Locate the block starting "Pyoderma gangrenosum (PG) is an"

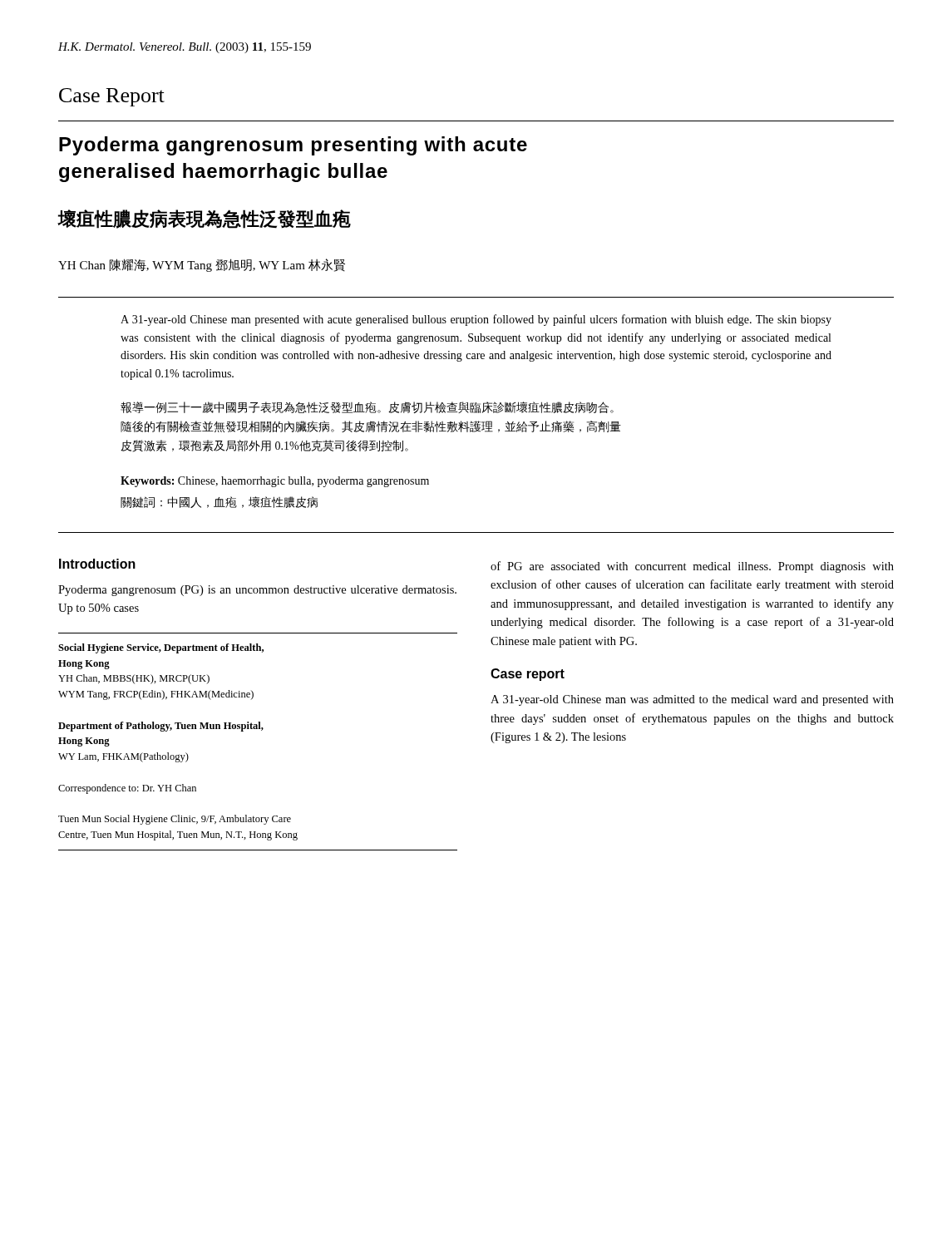click(x=258, y=599)
